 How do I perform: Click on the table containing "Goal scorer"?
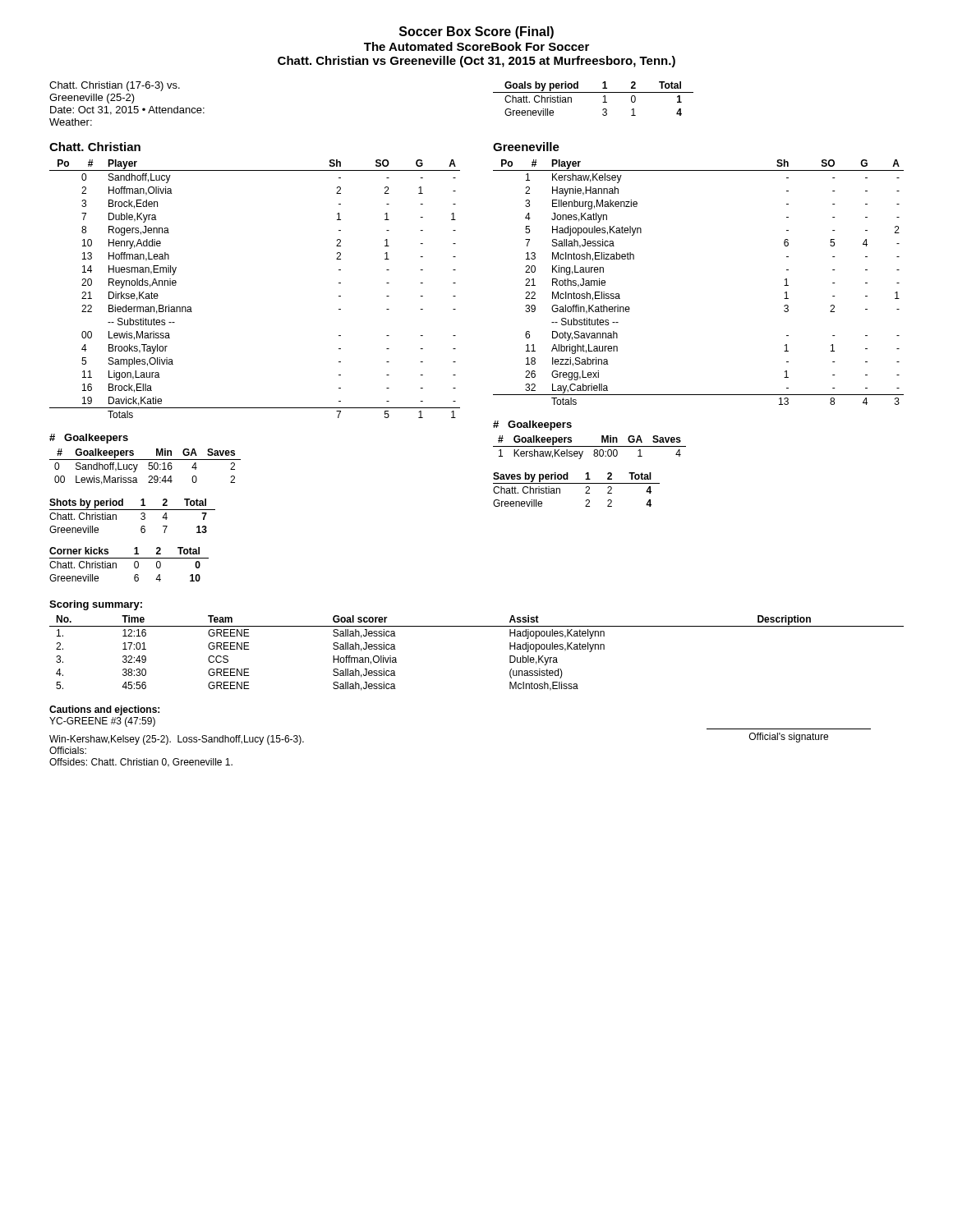(476, 653)
